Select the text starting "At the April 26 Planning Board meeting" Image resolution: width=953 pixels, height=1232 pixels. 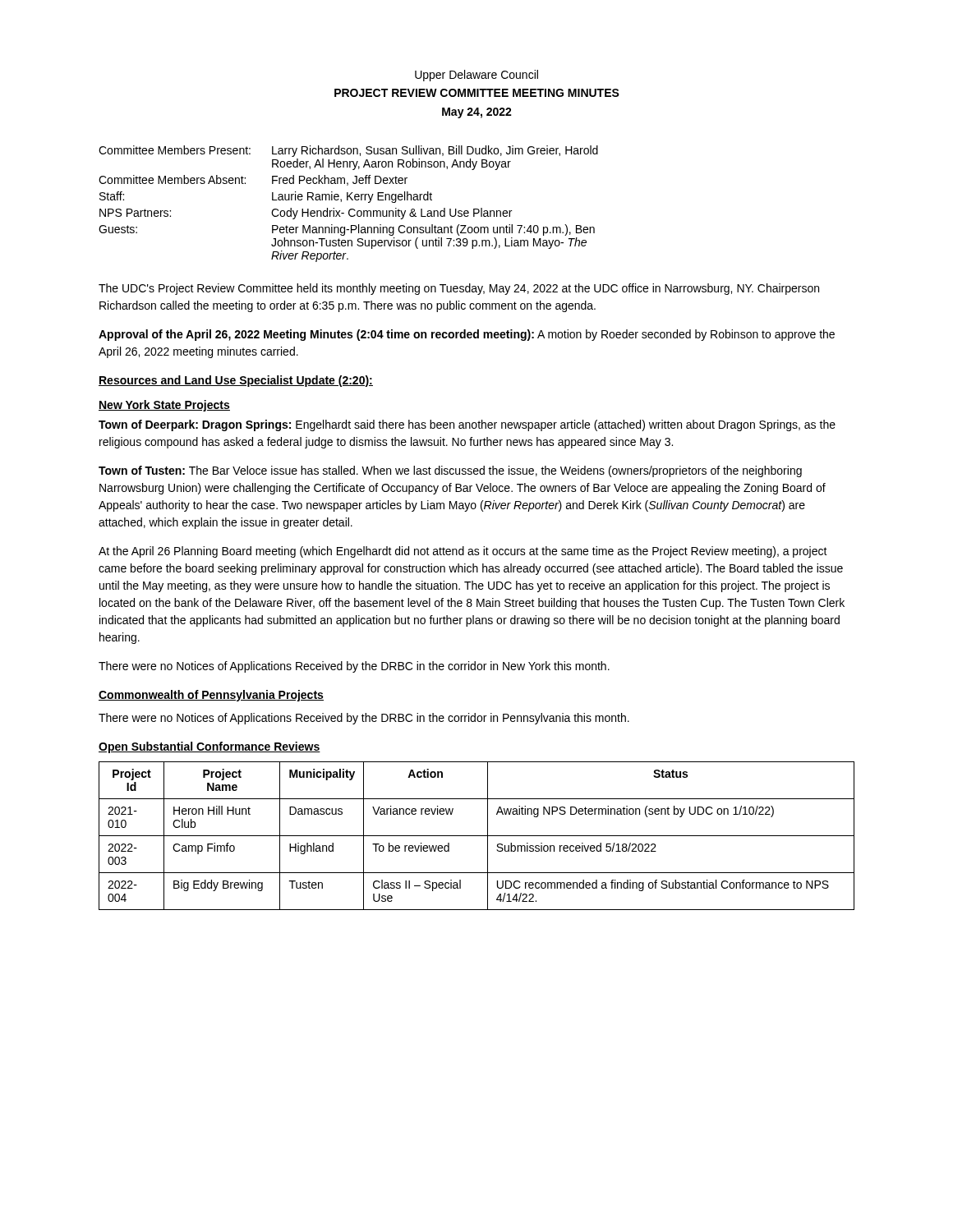(472, 594)
